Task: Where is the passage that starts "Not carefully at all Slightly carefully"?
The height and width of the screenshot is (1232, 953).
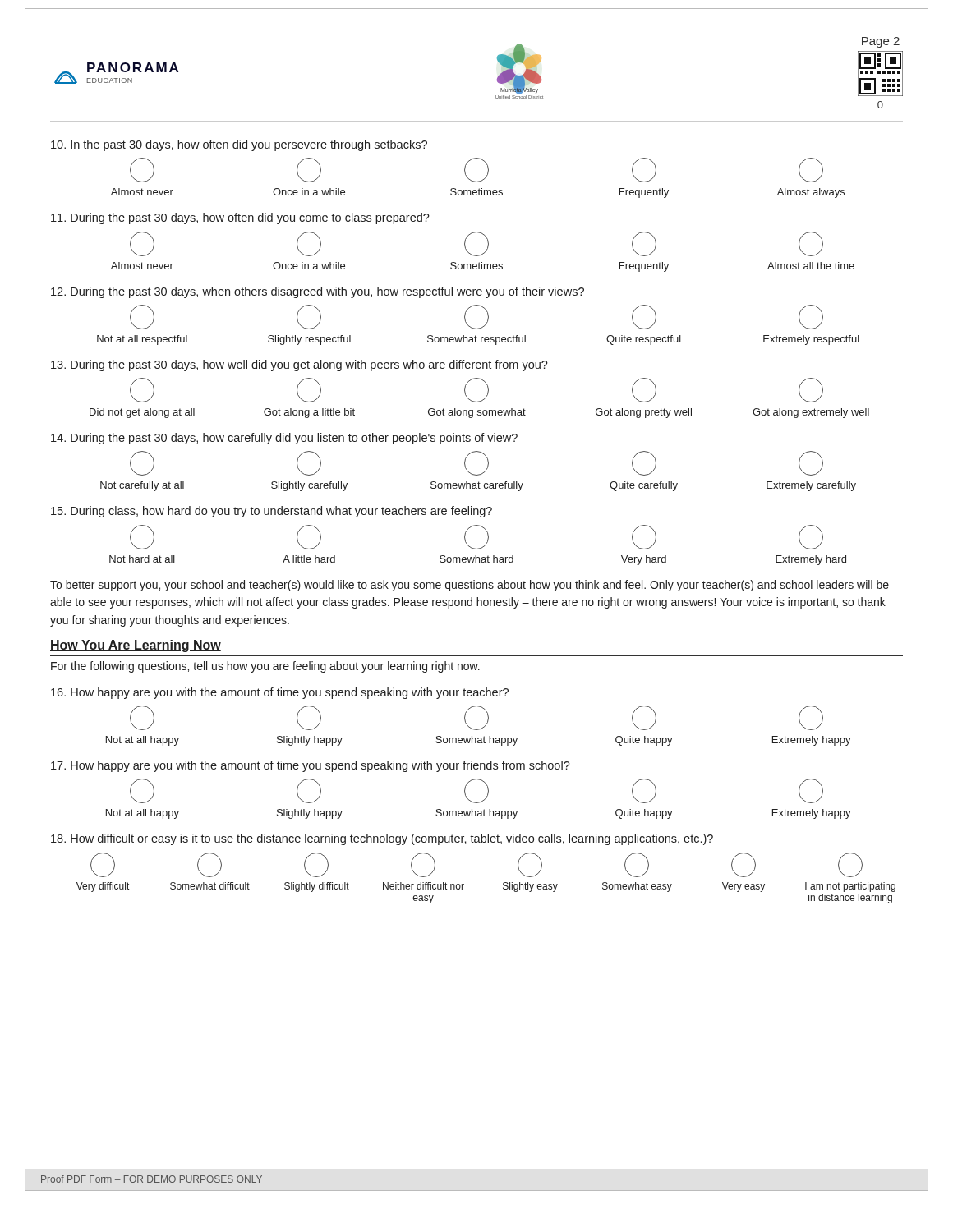Action: (x=476, y=471)
